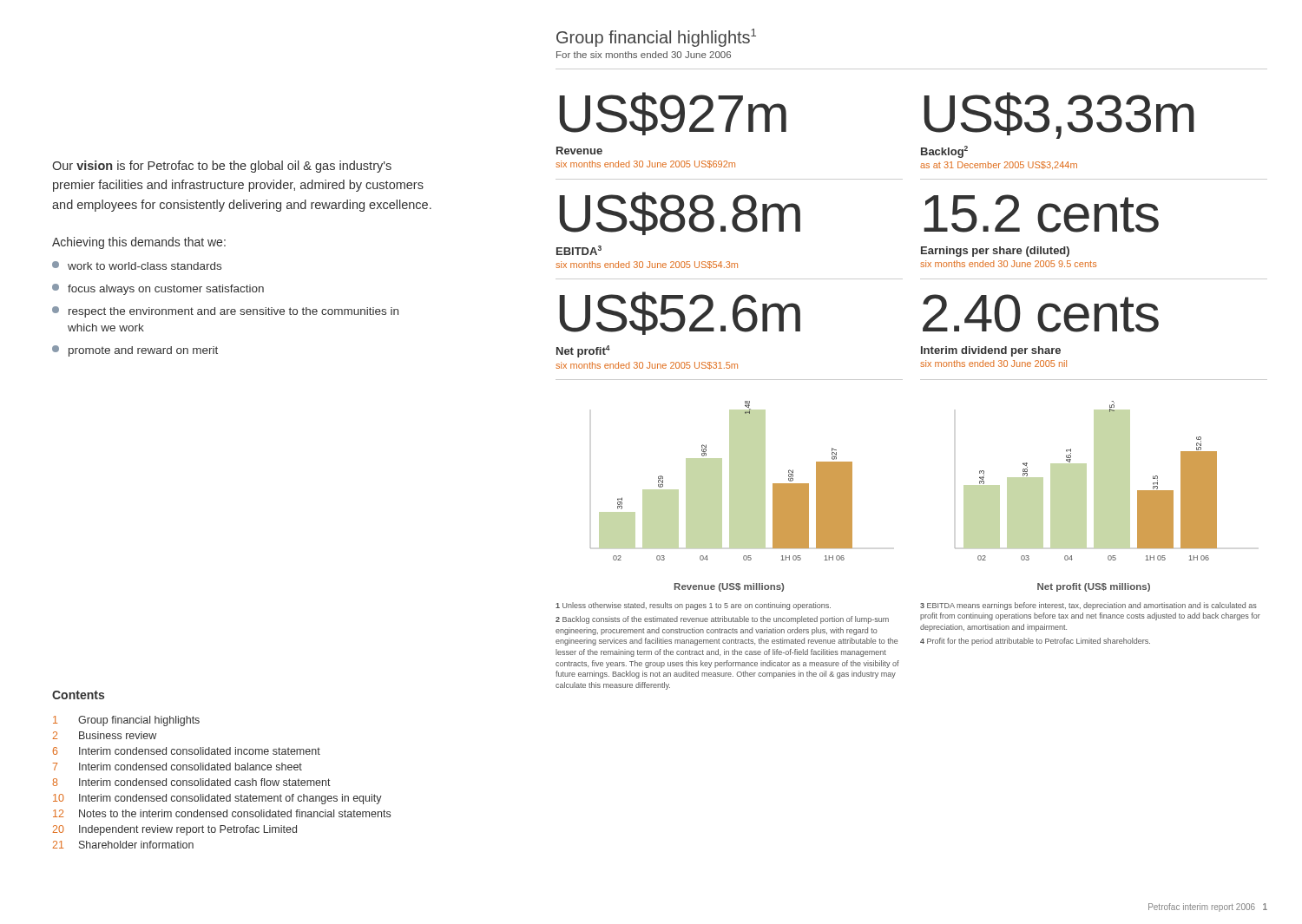Viewport: 1302px width, 924px height.
Task: Locate the passage starting "10Interim condensed consolidated statement of changes in"
Action: point(217,798)
